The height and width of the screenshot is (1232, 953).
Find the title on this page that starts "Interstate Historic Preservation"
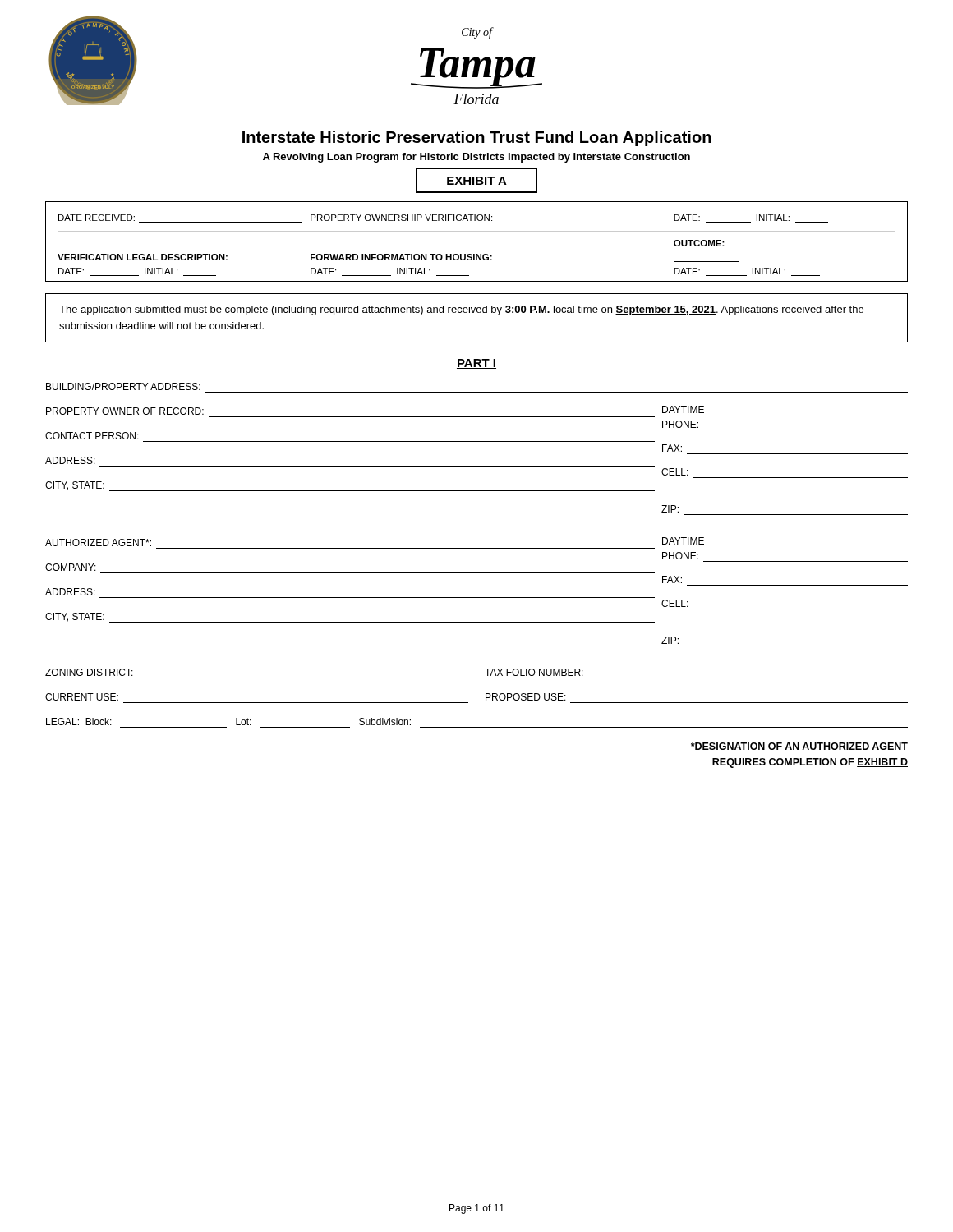pos(476,137)
